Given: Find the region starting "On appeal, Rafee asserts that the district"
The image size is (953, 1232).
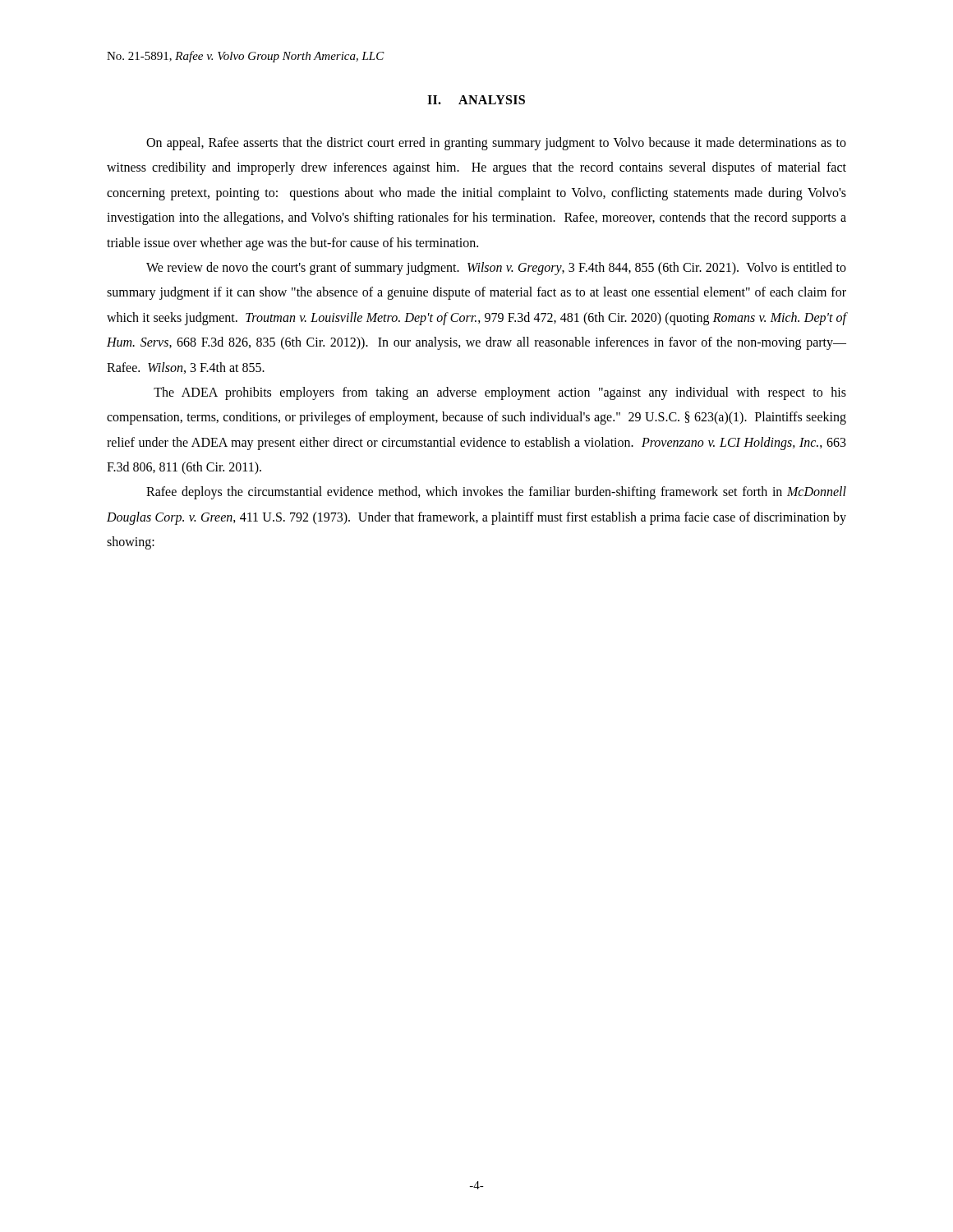Looking at the screenshot, I should coord(476,192).
